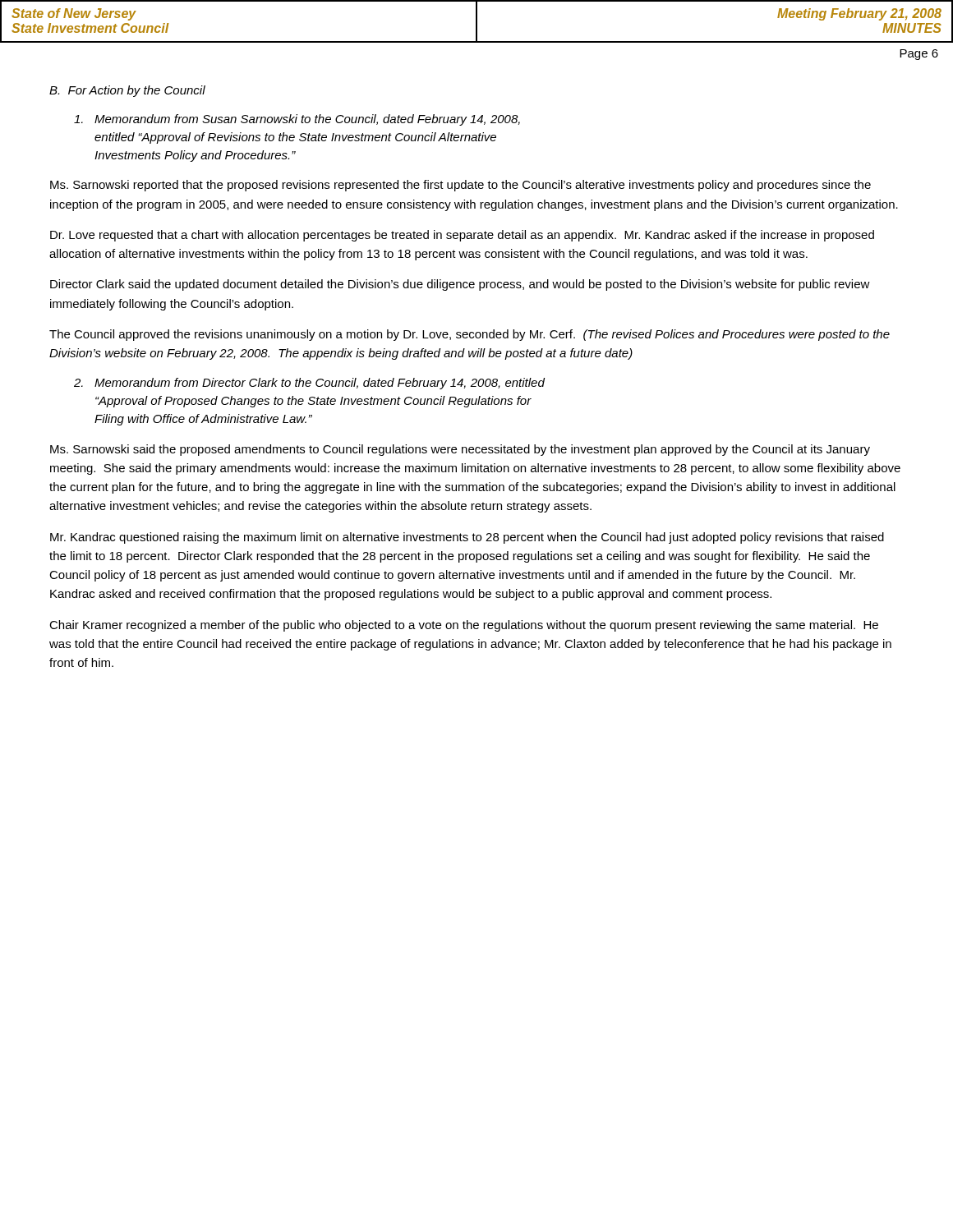Image resolution: width=953 pixels, height=1232 pixels.
Task: Select the passage starting "Ms. Sarnowski reported that"
Action: pyautogui.click(x=474, y=194)
